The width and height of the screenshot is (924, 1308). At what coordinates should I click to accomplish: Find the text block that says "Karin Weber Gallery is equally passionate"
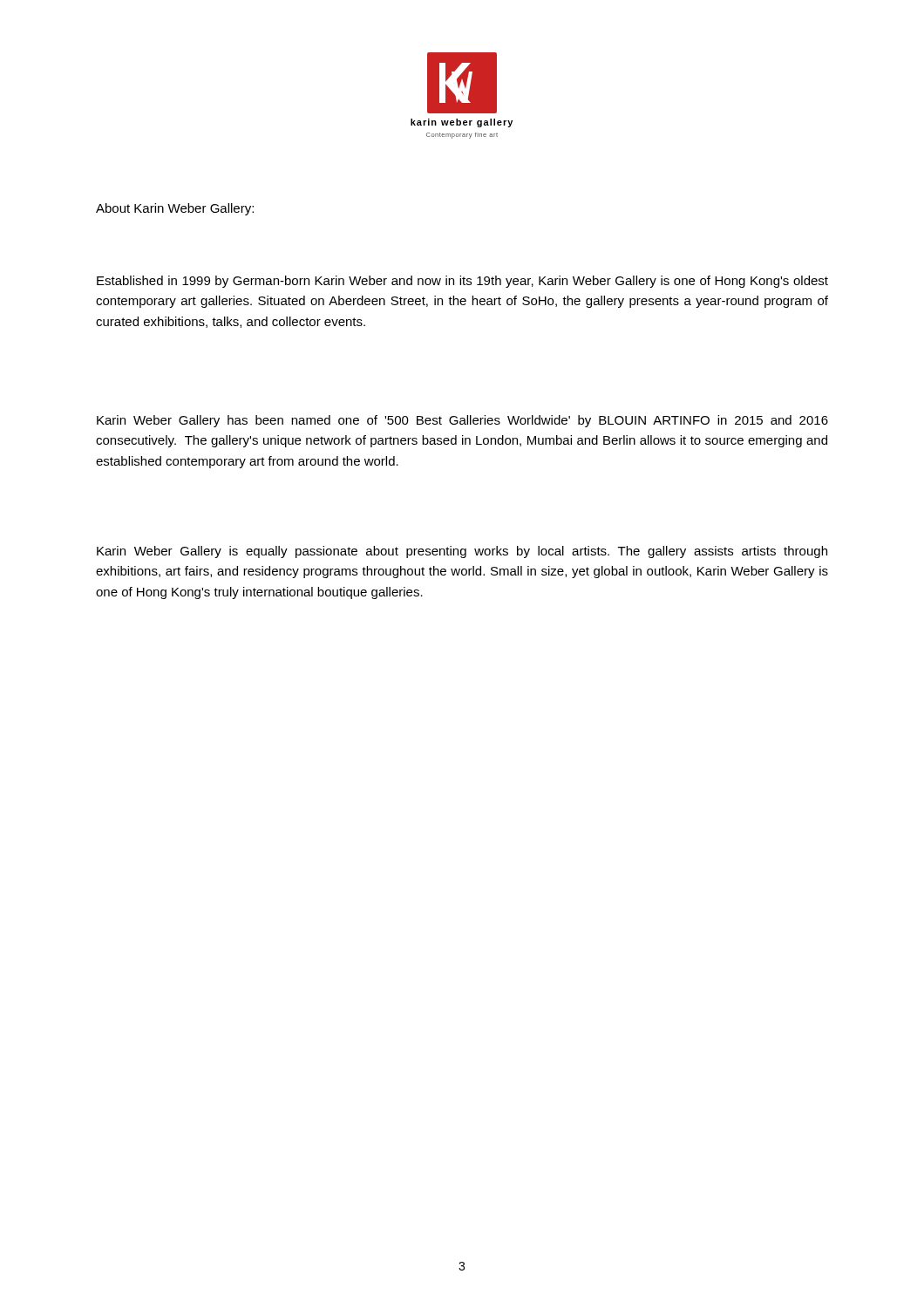[462, 571]
